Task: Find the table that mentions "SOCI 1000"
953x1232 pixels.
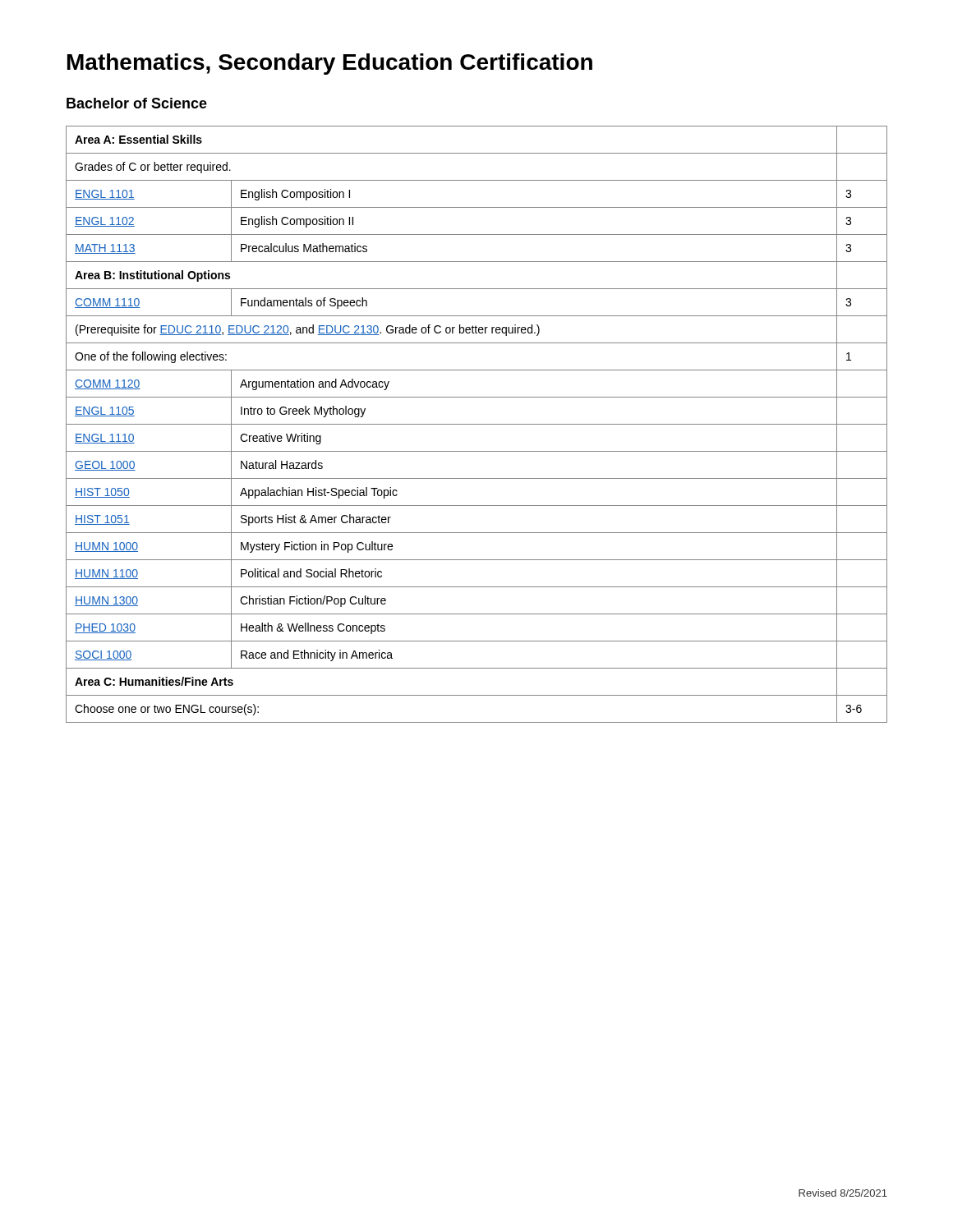Action: (x=476, y=424)
